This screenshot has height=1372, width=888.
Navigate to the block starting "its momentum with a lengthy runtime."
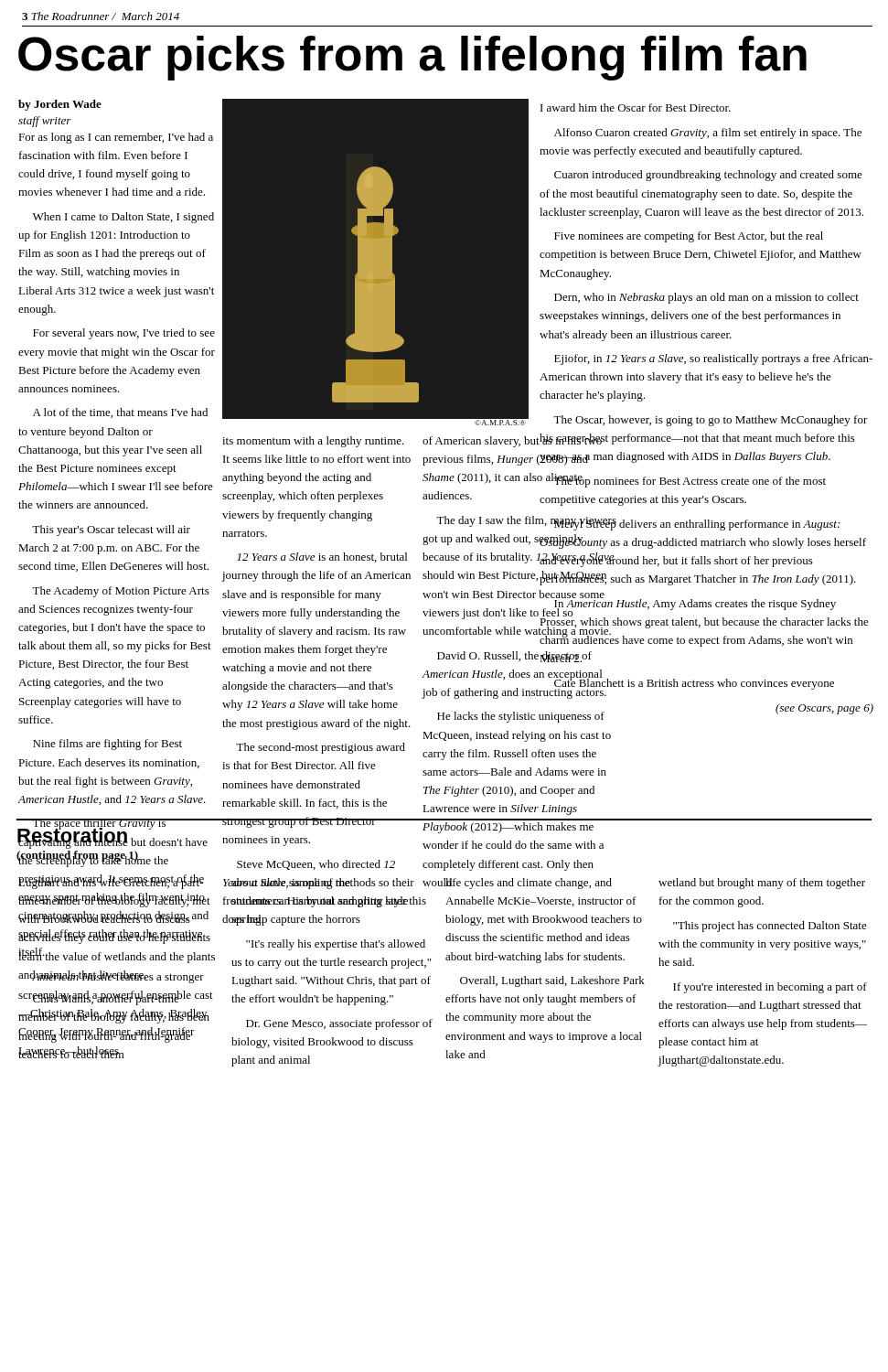point(318,680)
